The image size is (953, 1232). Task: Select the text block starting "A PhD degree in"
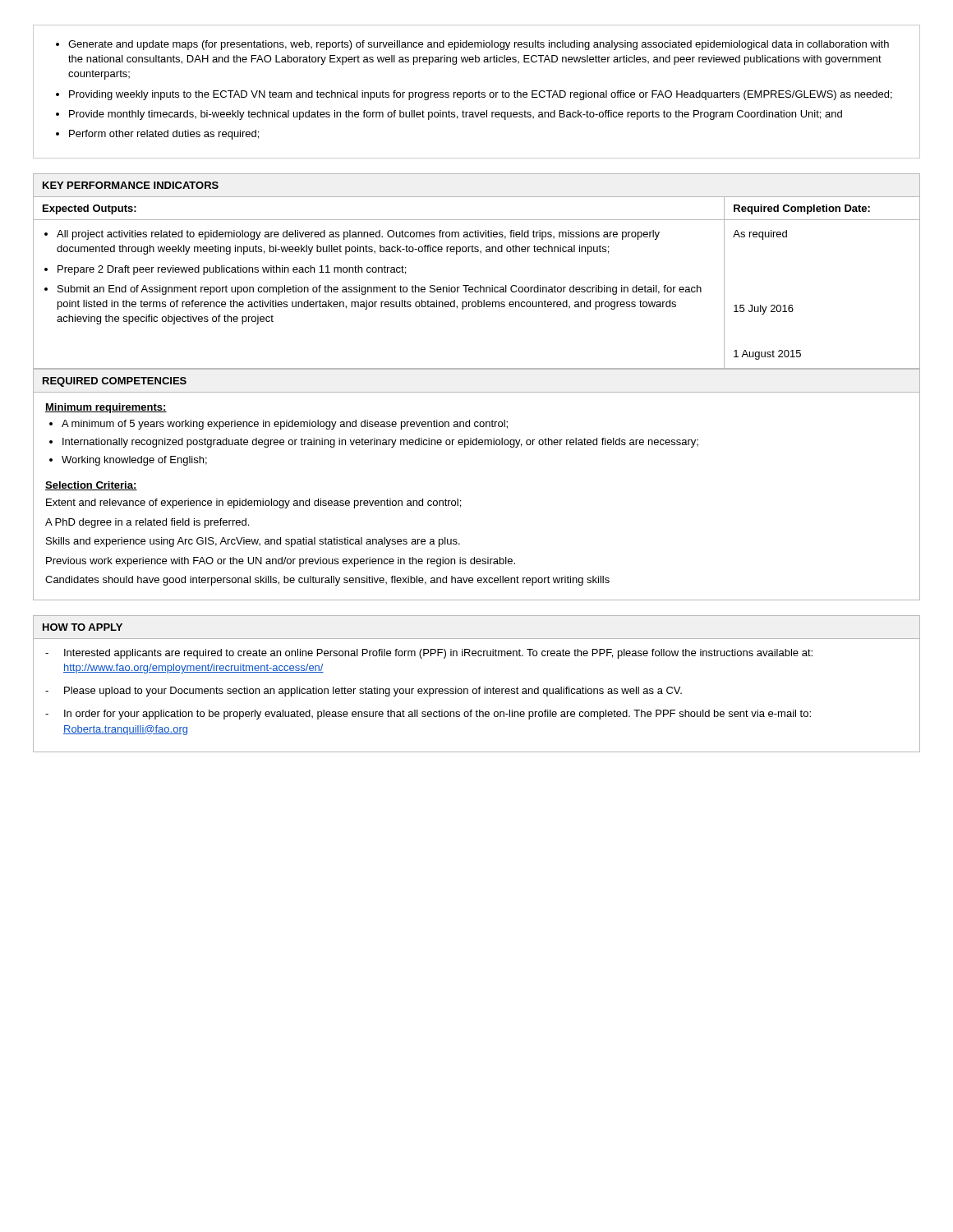(148, 522)
